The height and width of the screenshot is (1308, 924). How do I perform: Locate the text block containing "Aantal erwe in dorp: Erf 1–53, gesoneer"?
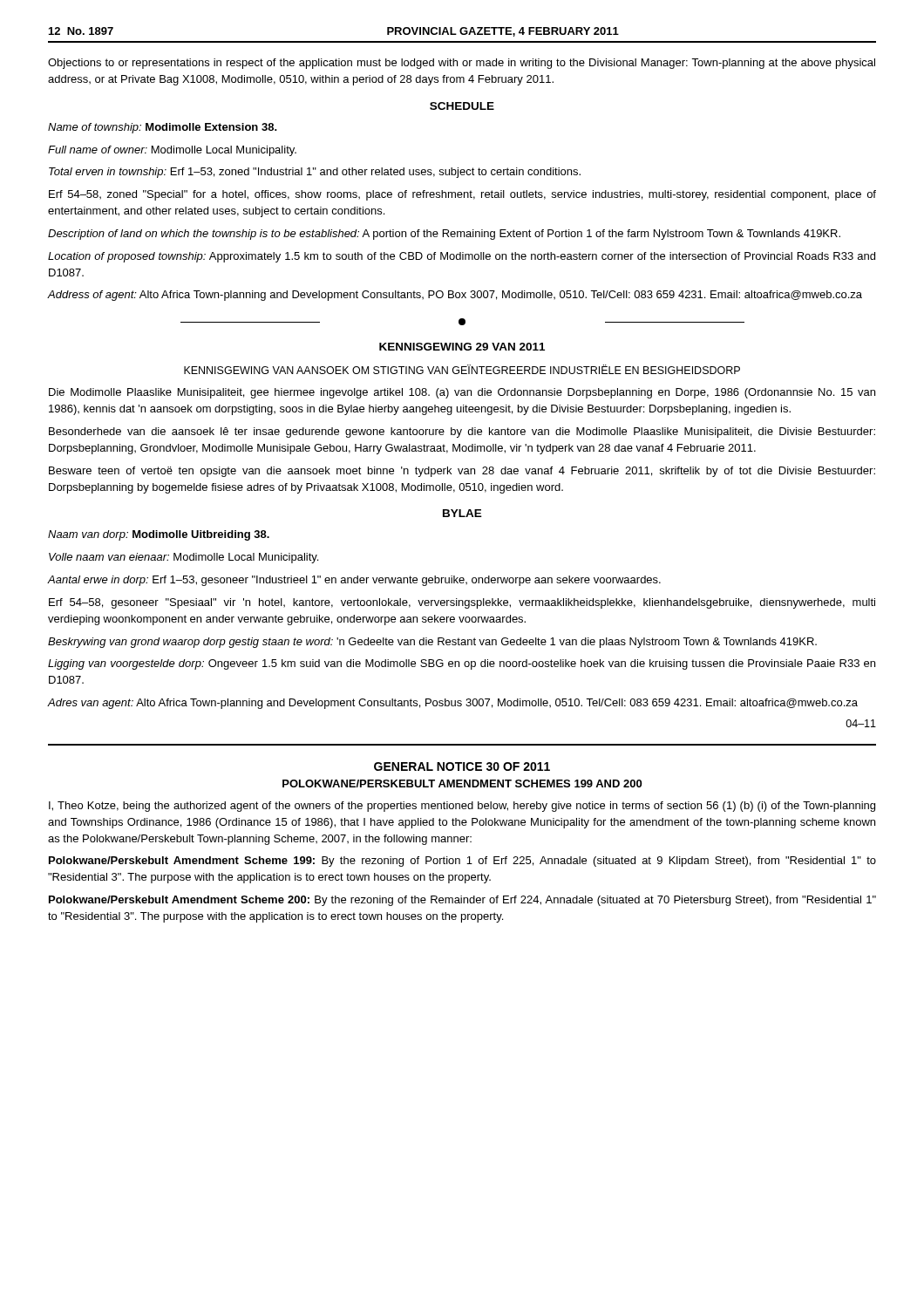point(462,580)
